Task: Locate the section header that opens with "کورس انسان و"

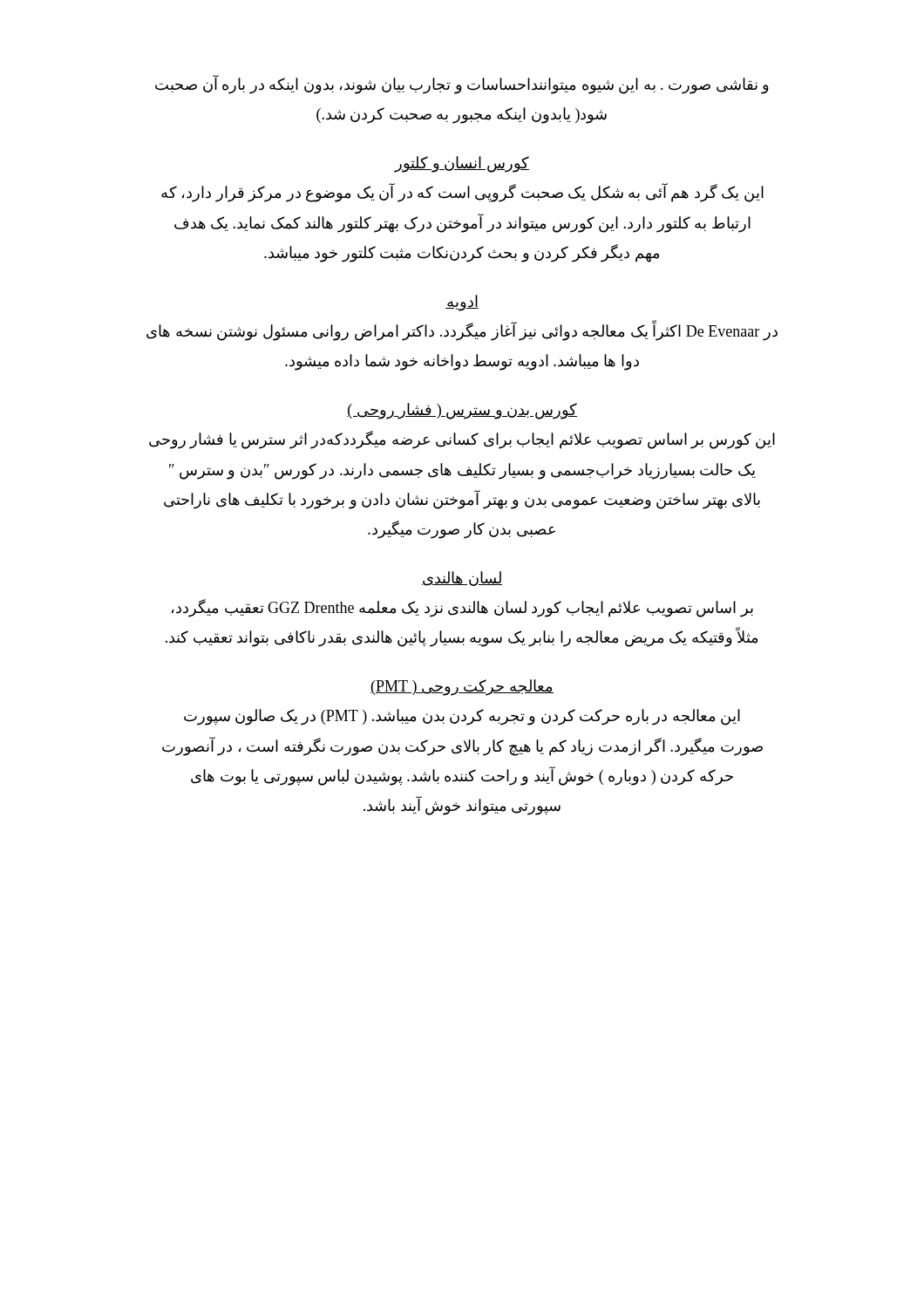Action: tap(462, 163)
